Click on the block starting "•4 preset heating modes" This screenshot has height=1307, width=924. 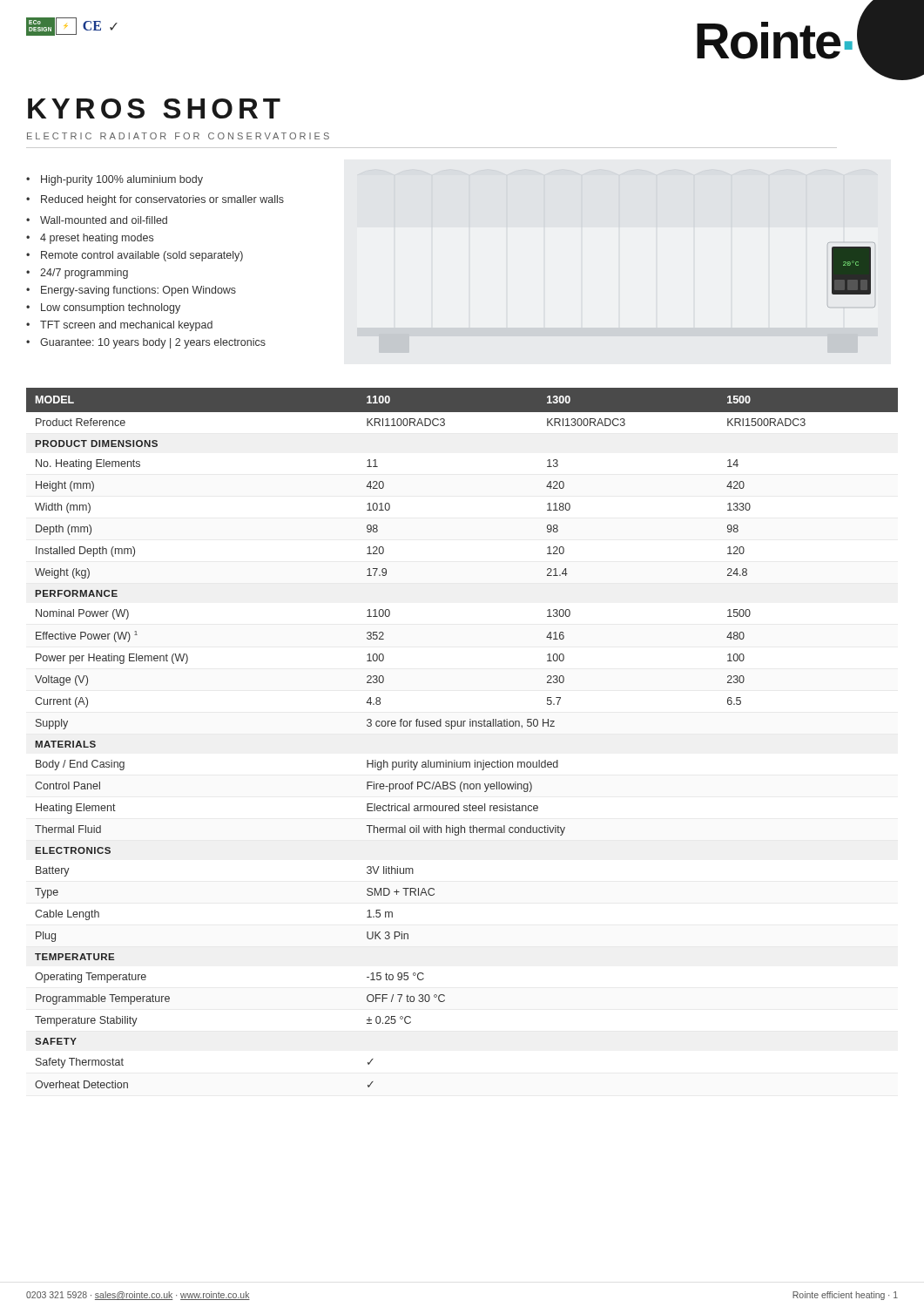[x=90, y=239]
